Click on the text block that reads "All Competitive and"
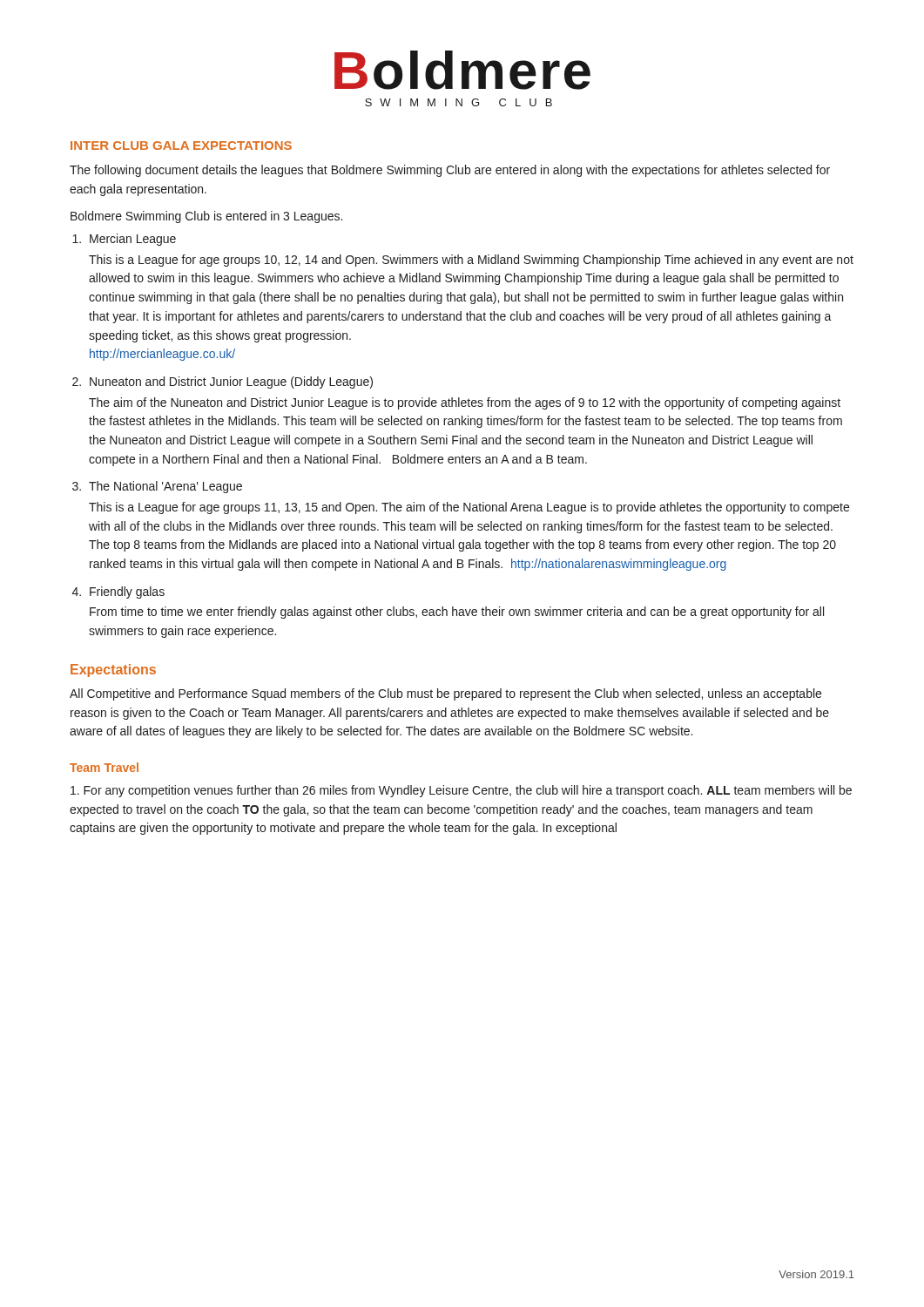Viewport: 924px width, 1307px height. click(449, 712)
